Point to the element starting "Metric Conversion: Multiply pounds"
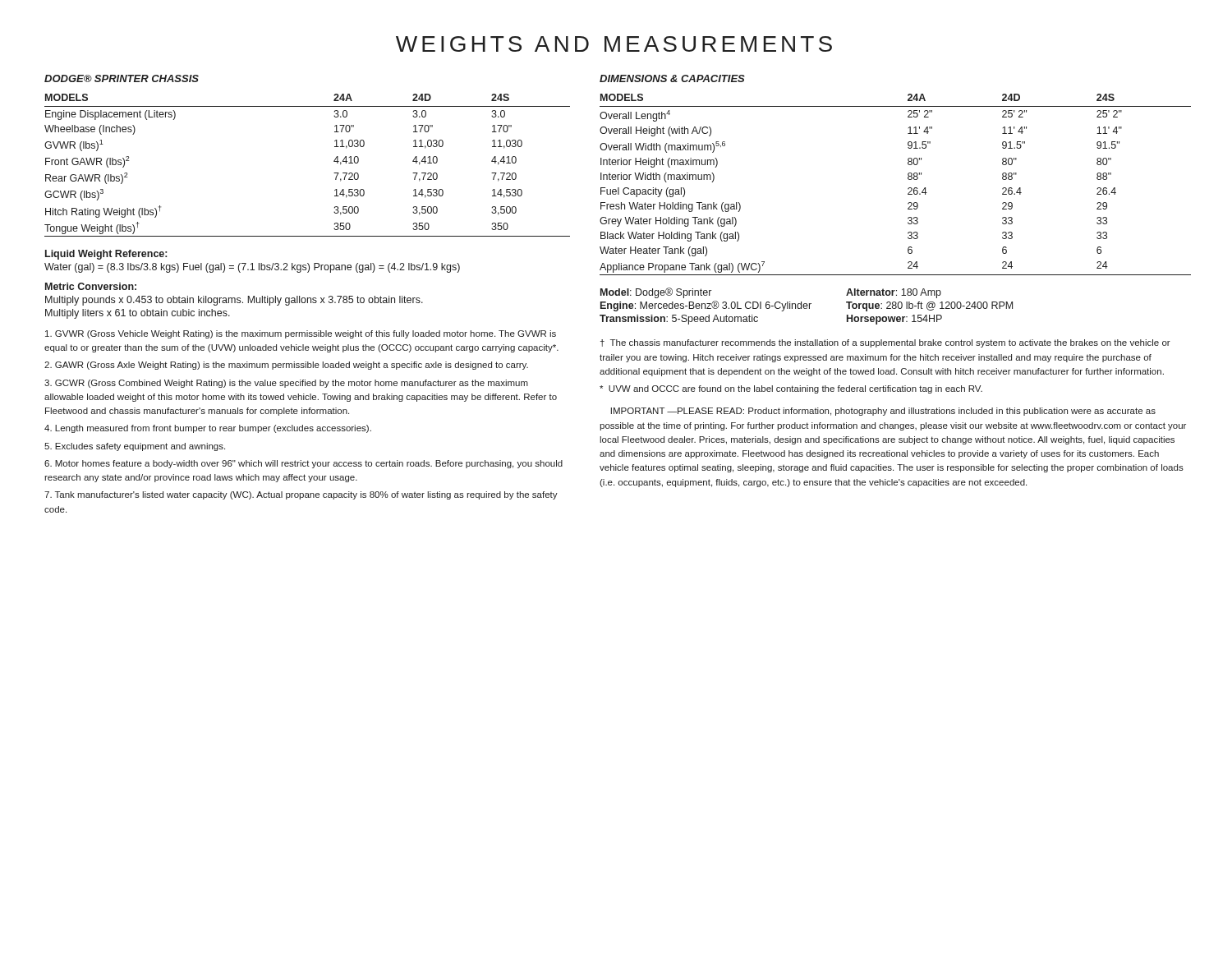Viewport: 1232px width, 953px height. point(307,300)
